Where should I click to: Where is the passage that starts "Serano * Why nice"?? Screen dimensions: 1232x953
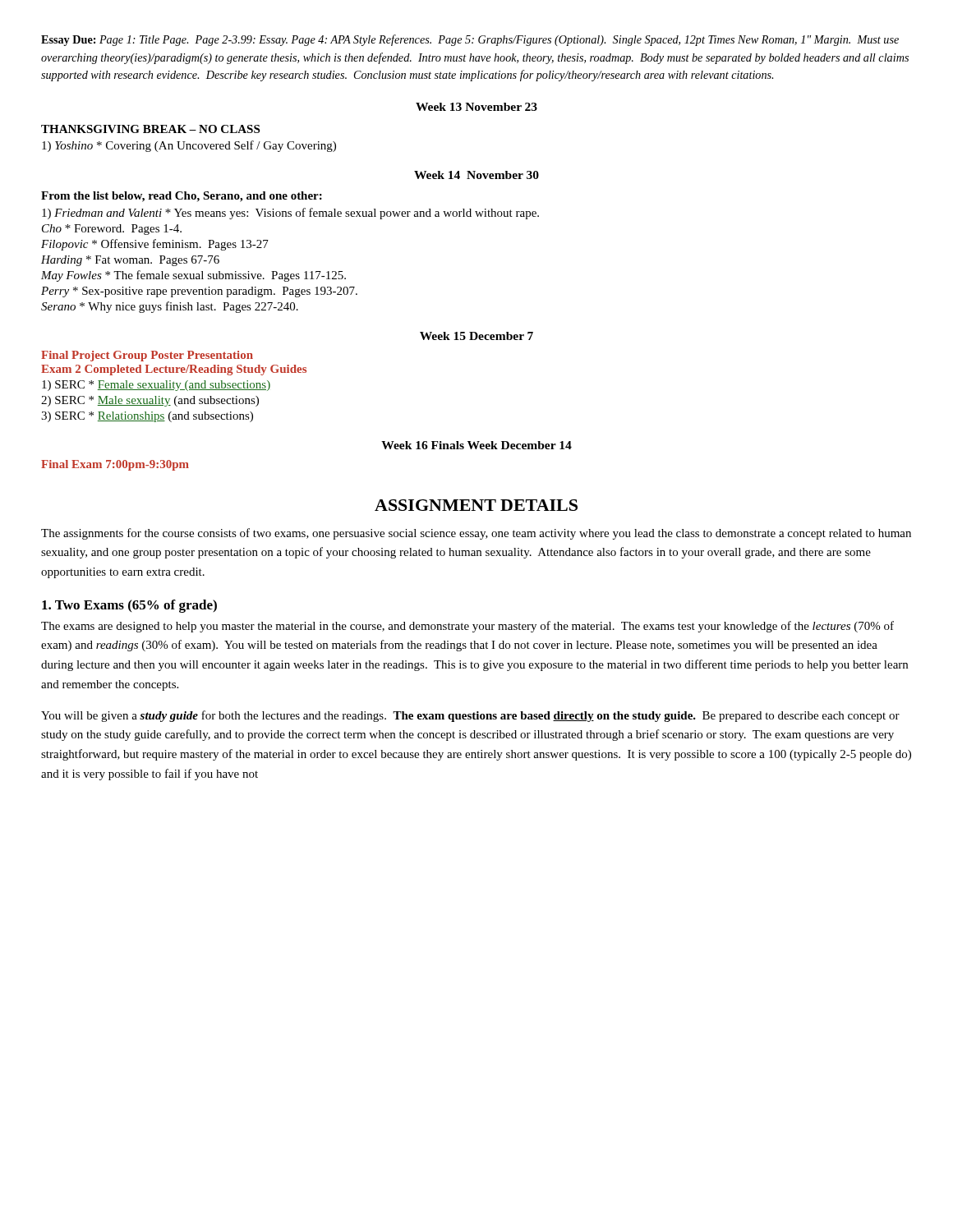point(170,306)
